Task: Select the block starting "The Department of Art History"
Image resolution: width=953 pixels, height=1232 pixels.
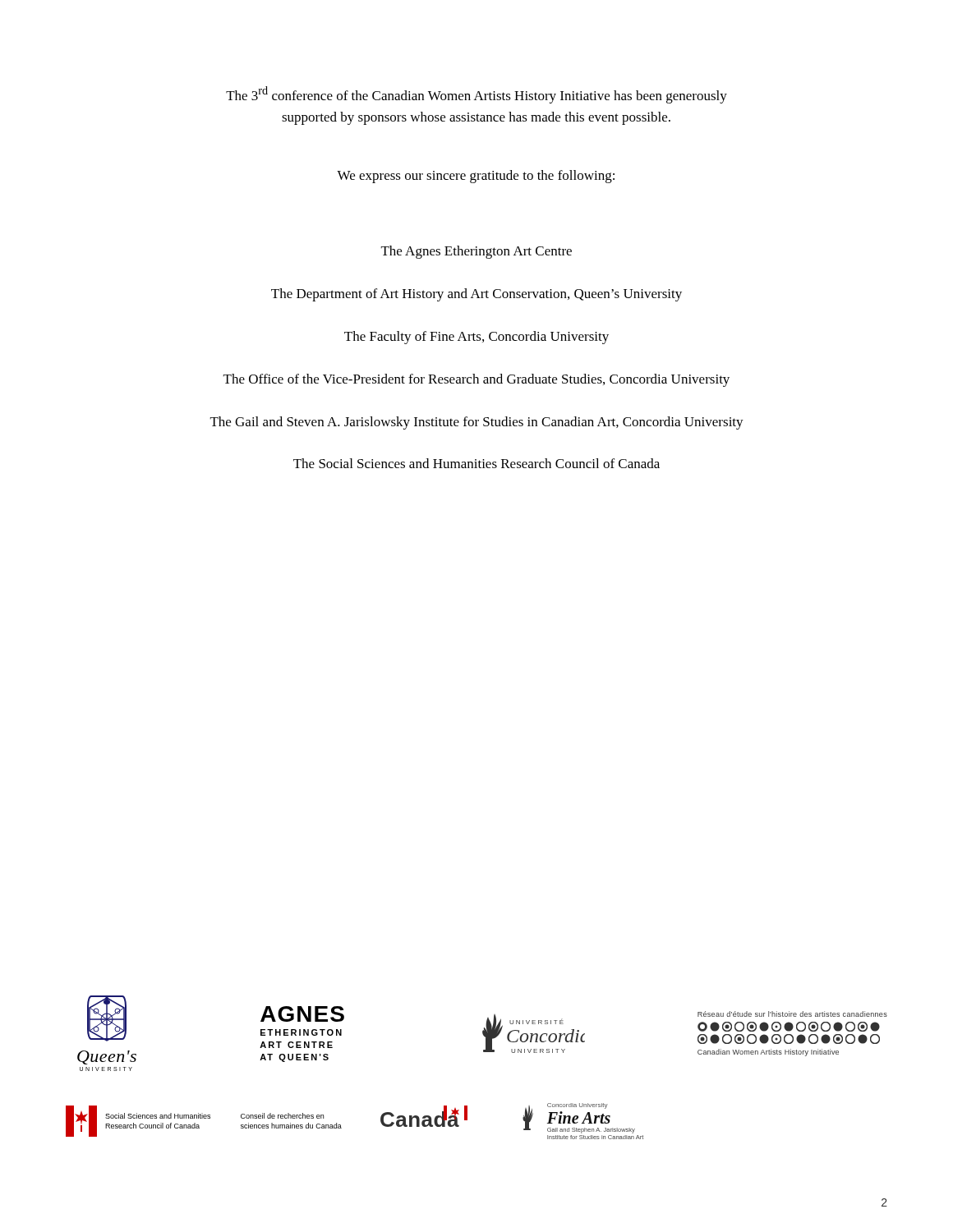Action: (x=476, y=294)
